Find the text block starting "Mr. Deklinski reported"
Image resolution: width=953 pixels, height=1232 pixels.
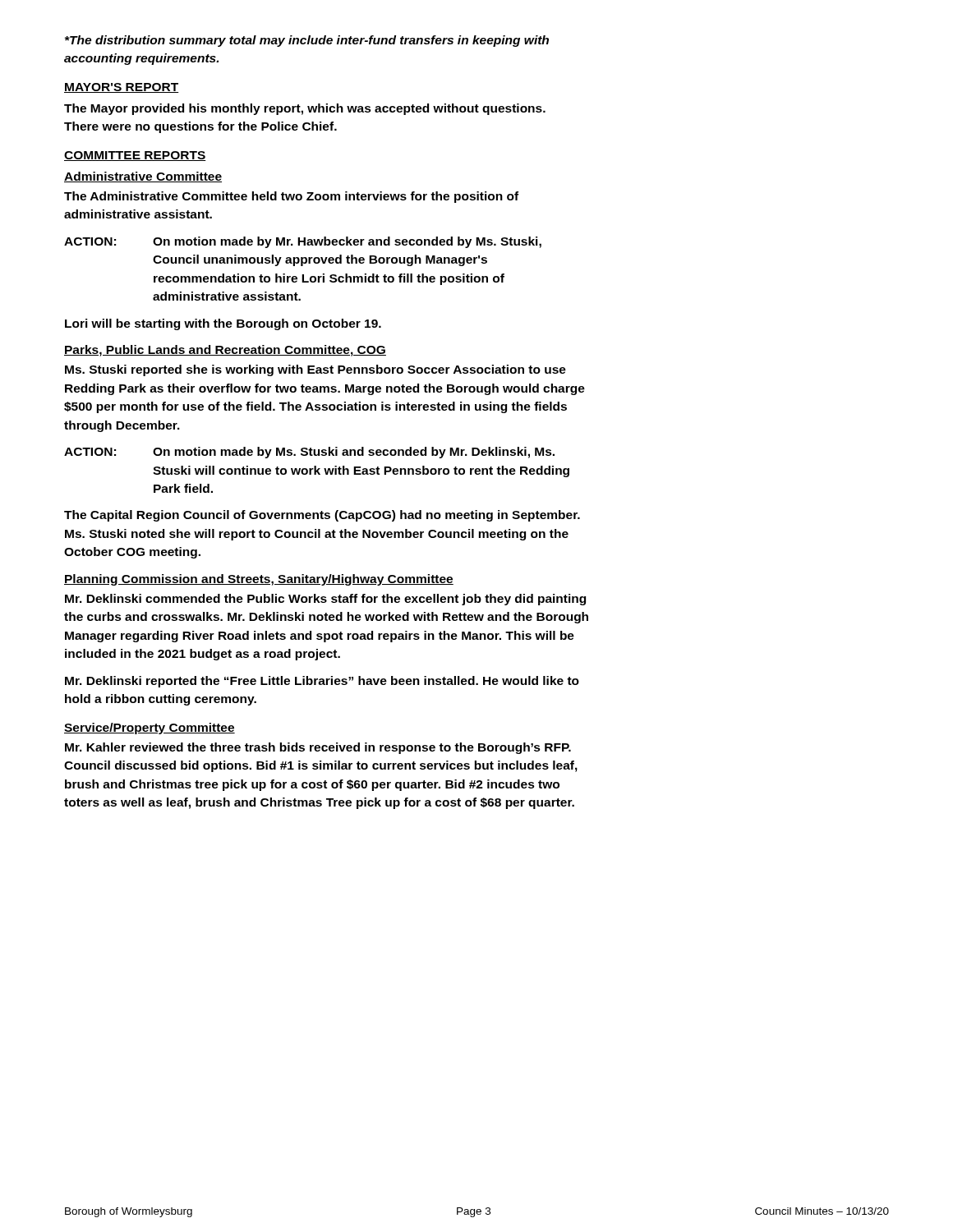tap(322, 689)
